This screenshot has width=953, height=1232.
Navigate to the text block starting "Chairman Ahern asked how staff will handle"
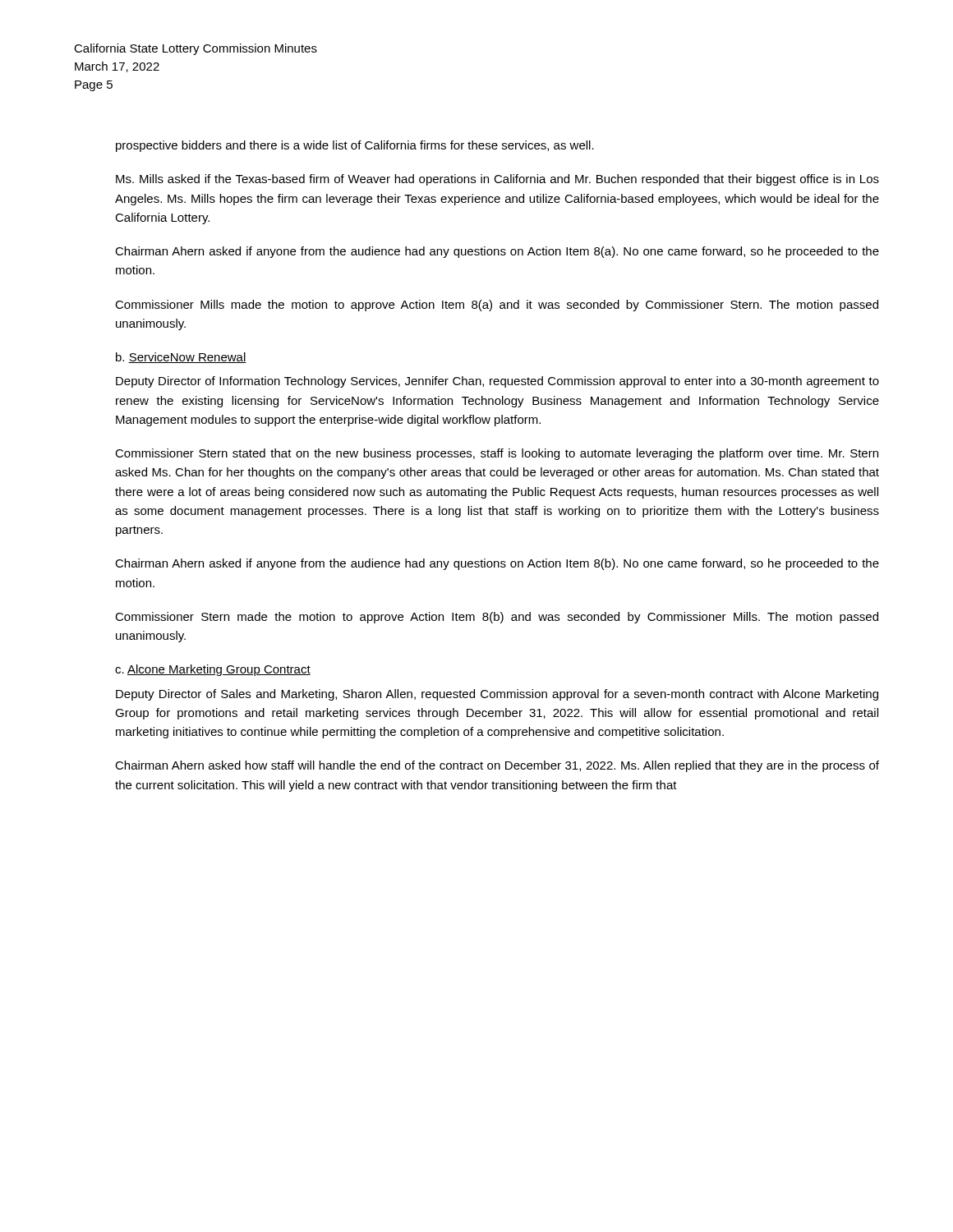497,775
